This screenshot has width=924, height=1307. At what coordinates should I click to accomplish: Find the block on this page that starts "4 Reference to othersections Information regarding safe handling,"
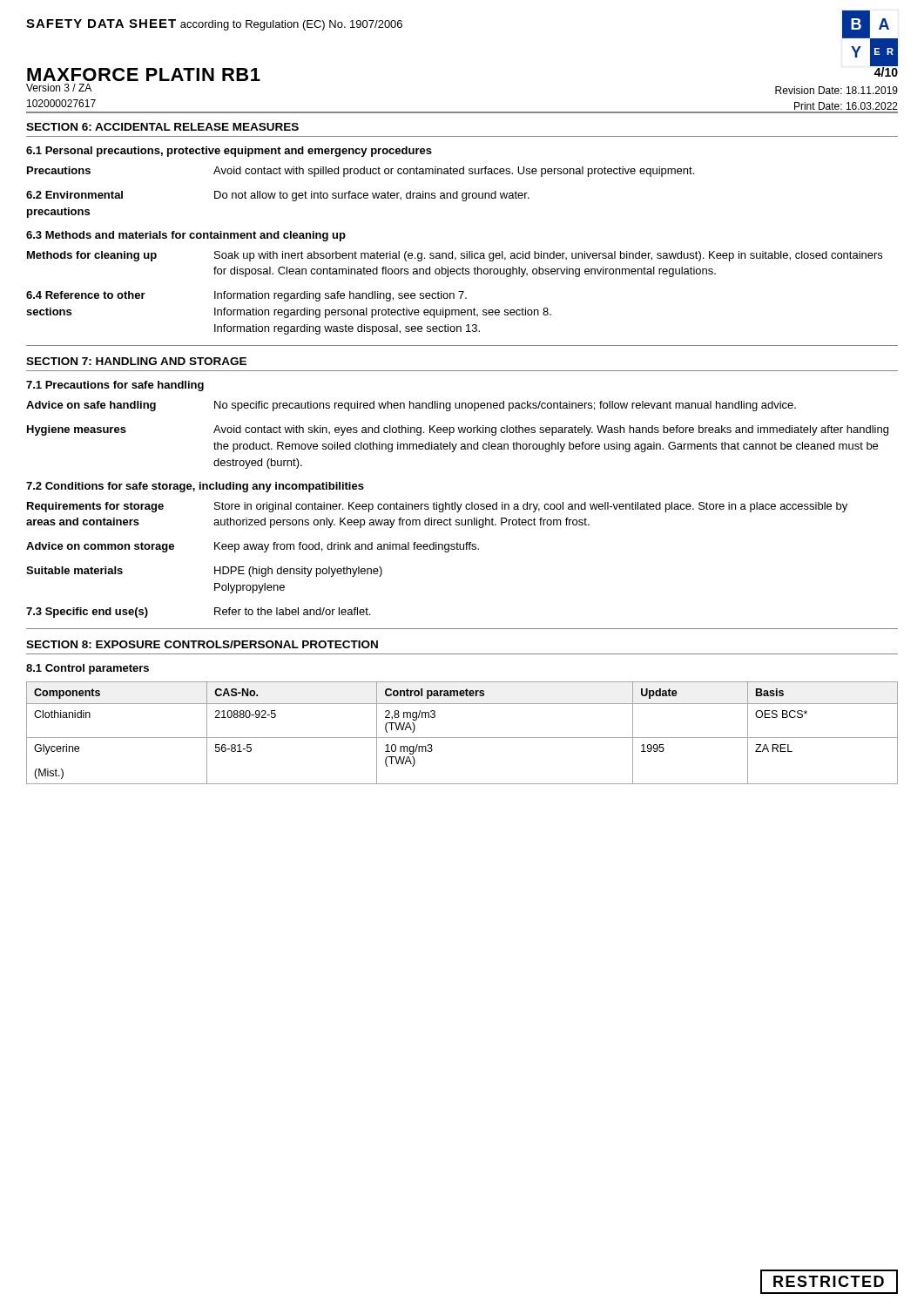462,312
